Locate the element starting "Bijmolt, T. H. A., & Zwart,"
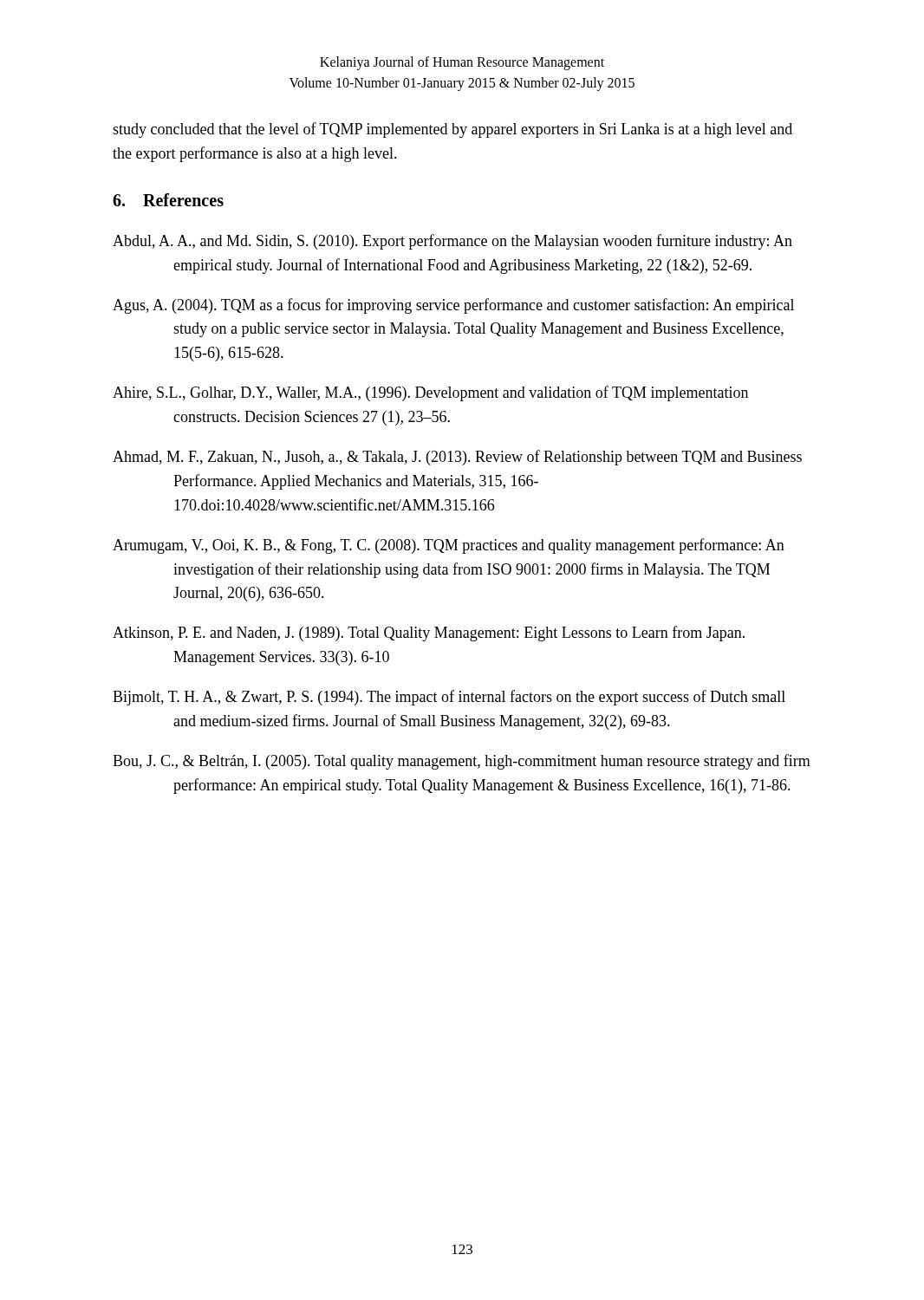 449,709
